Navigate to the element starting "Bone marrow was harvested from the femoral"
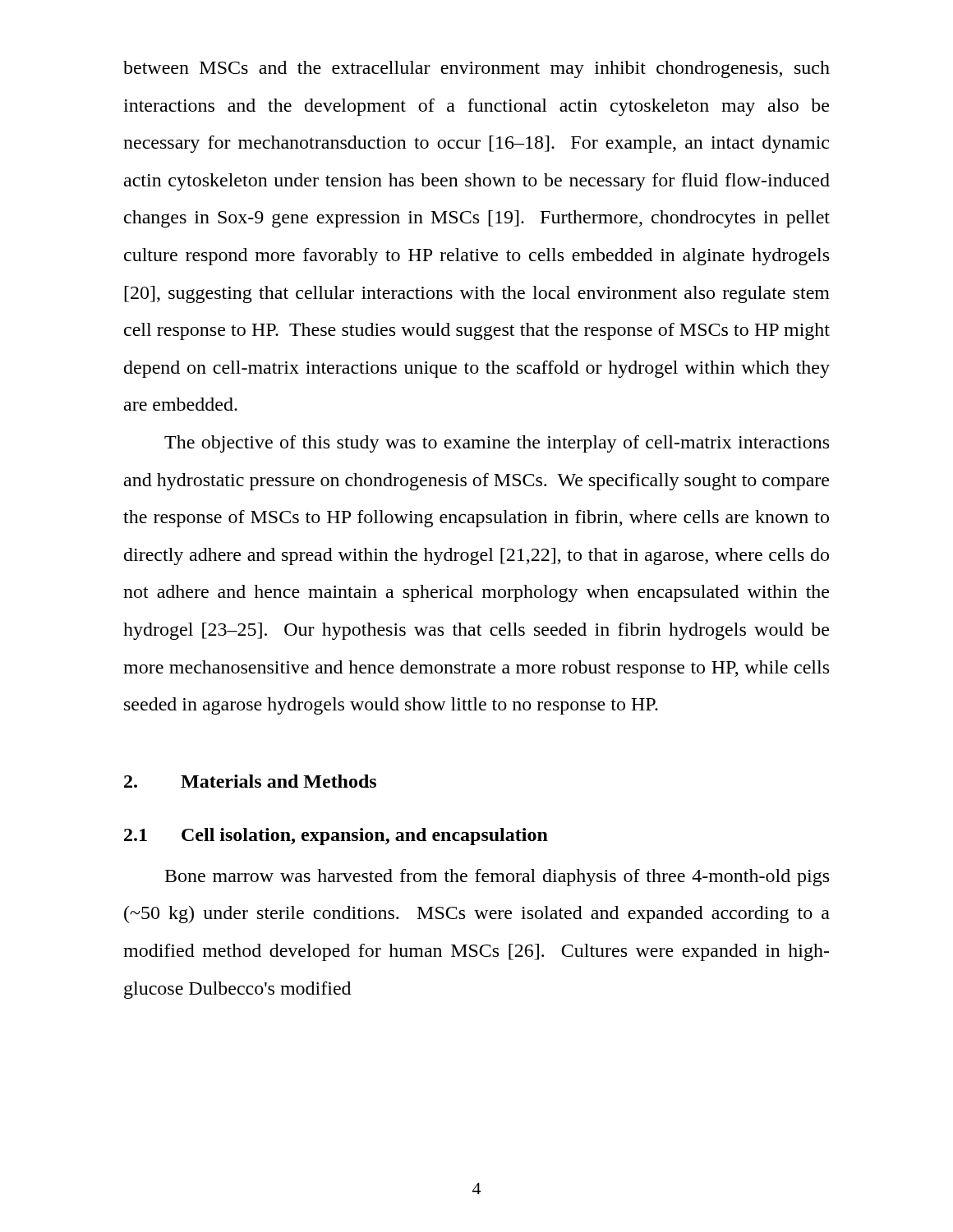Image resolution: width=953 pixels, height=1232 pixels. 497,878
